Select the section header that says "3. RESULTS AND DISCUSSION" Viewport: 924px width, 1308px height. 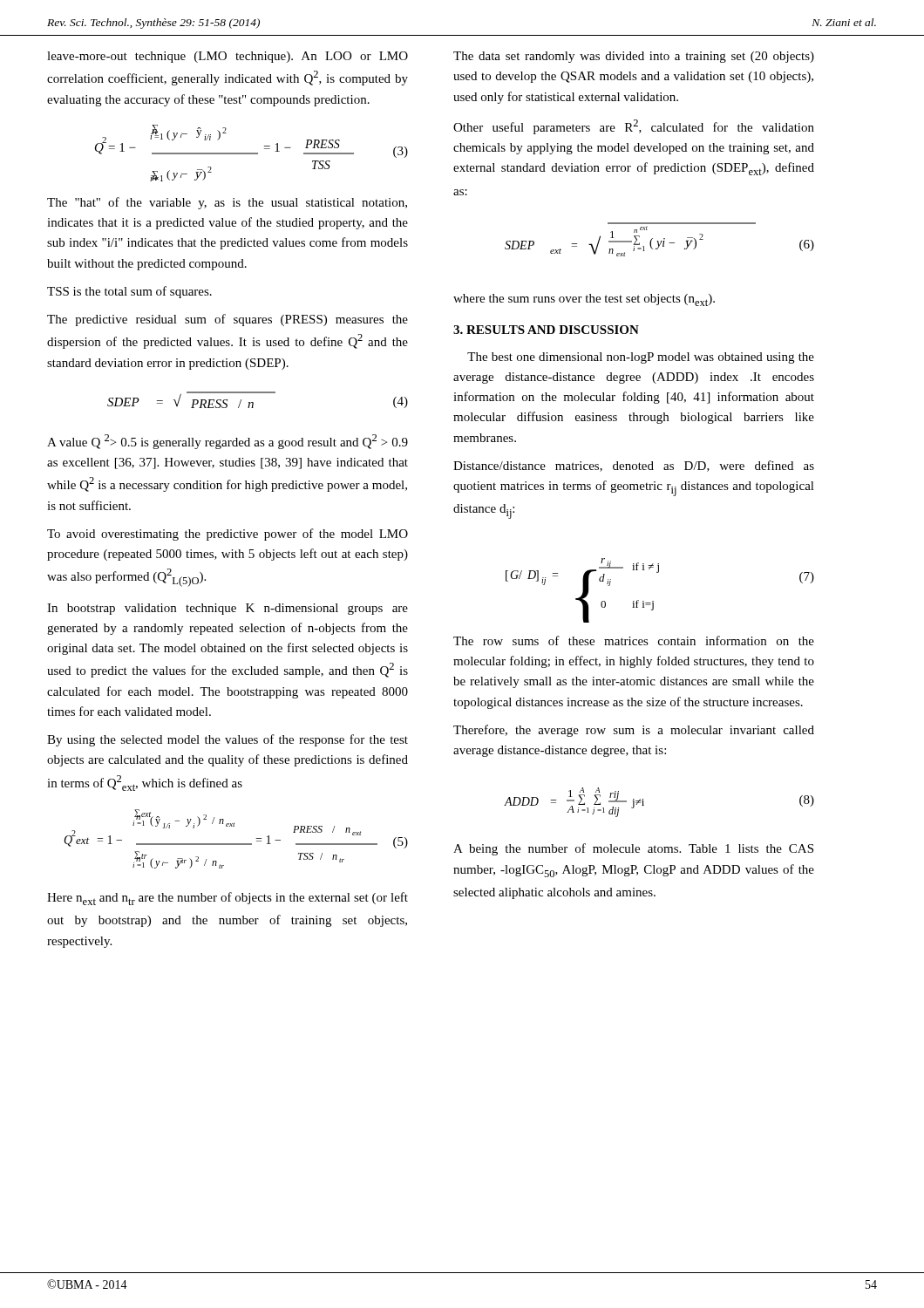[x=634, y=330]
